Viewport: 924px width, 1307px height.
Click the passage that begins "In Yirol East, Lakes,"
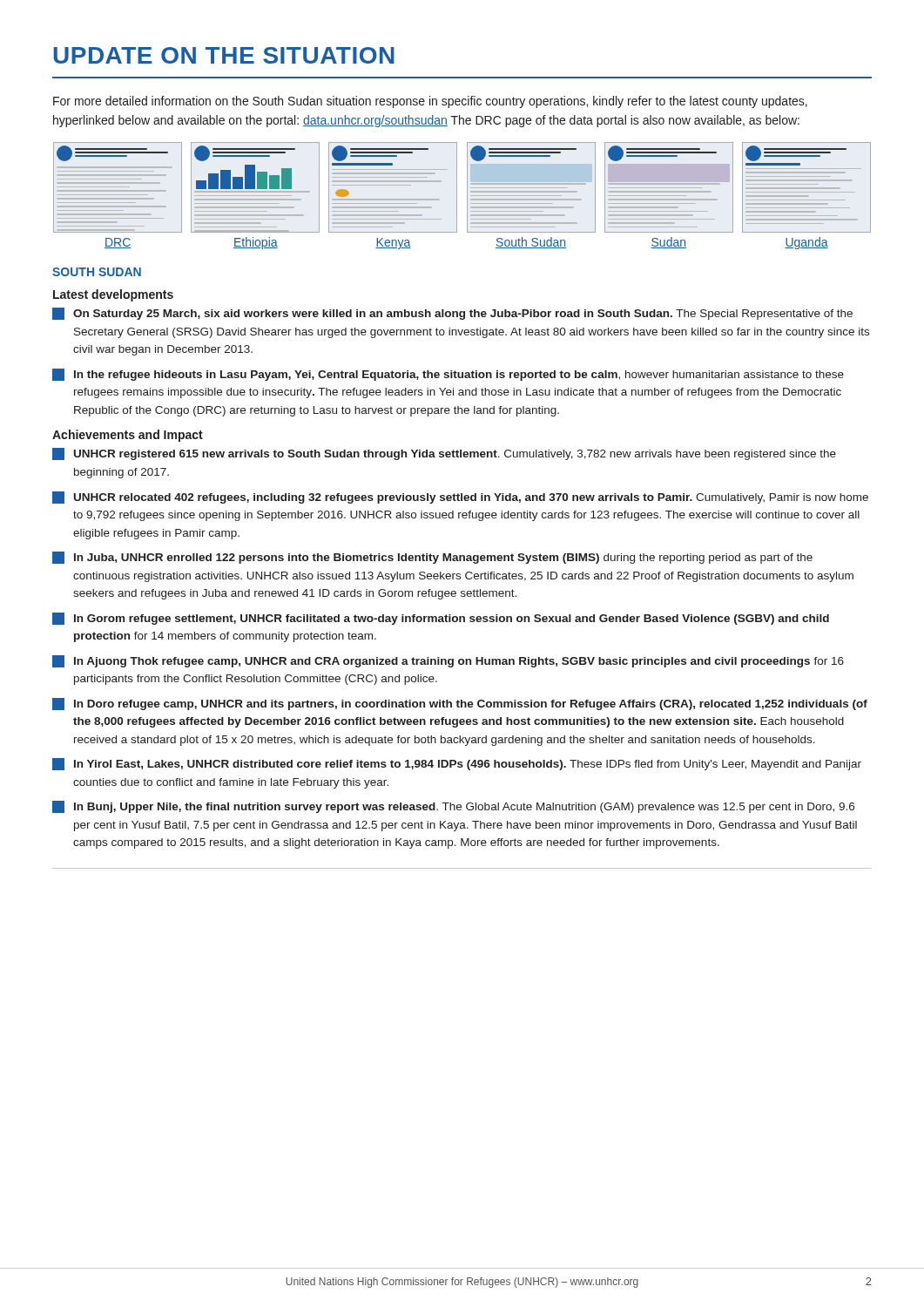coord(462,773)
